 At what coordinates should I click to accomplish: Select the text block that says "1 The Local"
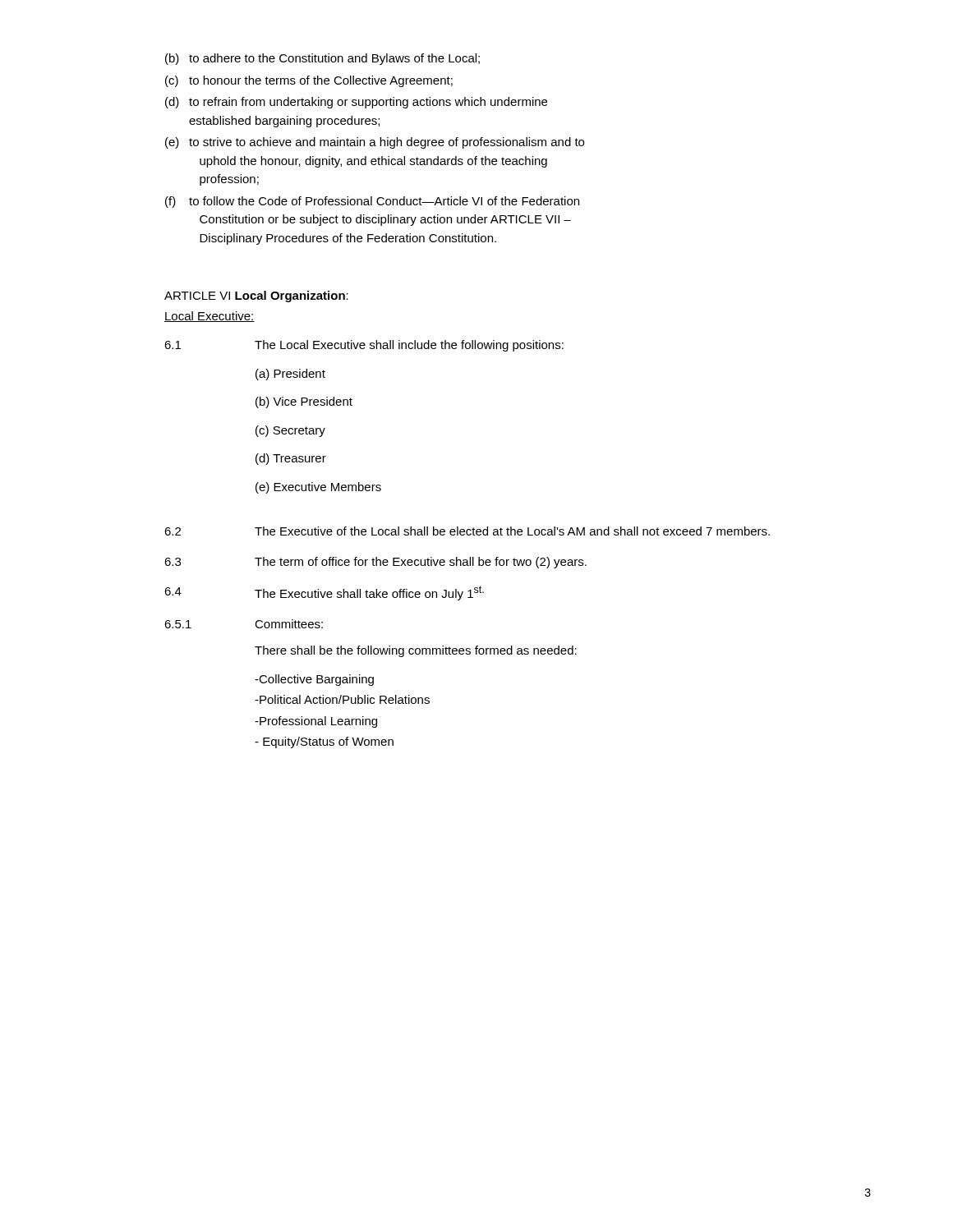pyautogui.click(x=364, y=346)
